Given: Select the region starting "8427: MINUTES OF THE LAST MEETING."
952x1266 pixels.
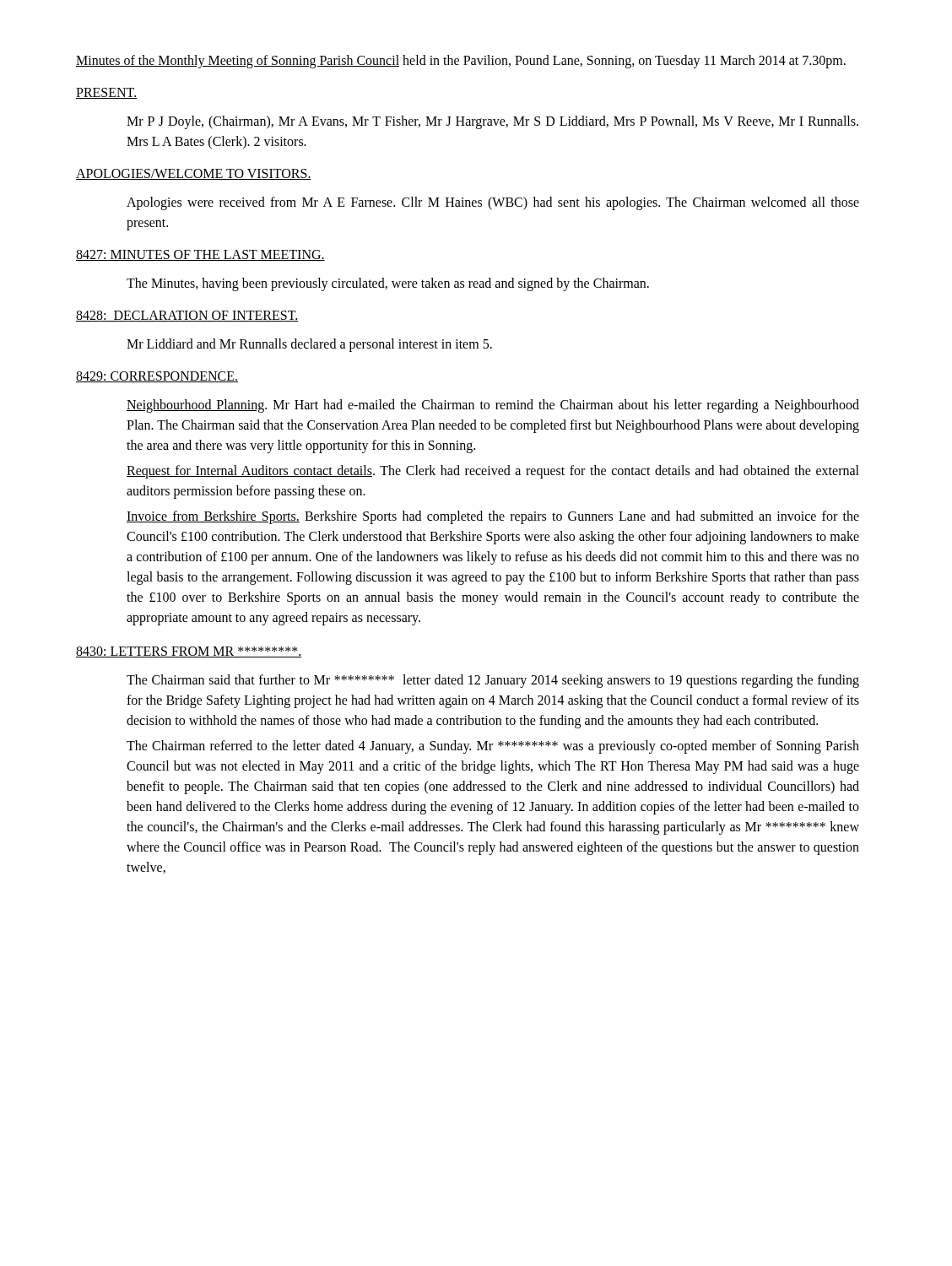Looking at the screenshot, I should pyautogui.click(x=200, y=255).
